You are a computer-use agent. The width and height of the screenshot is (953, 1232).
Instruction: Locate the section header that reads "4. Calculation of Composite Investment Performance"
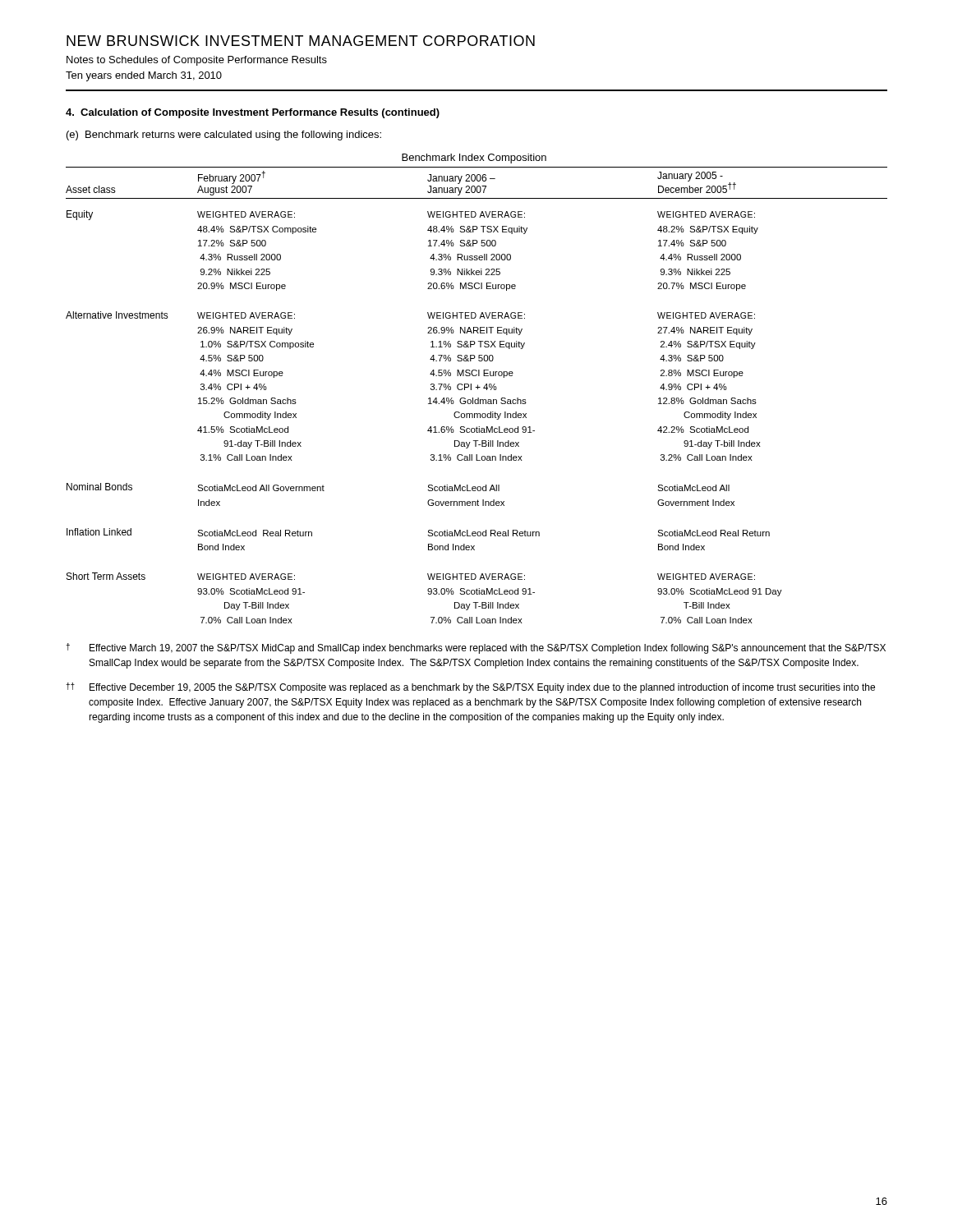(253, 112)
